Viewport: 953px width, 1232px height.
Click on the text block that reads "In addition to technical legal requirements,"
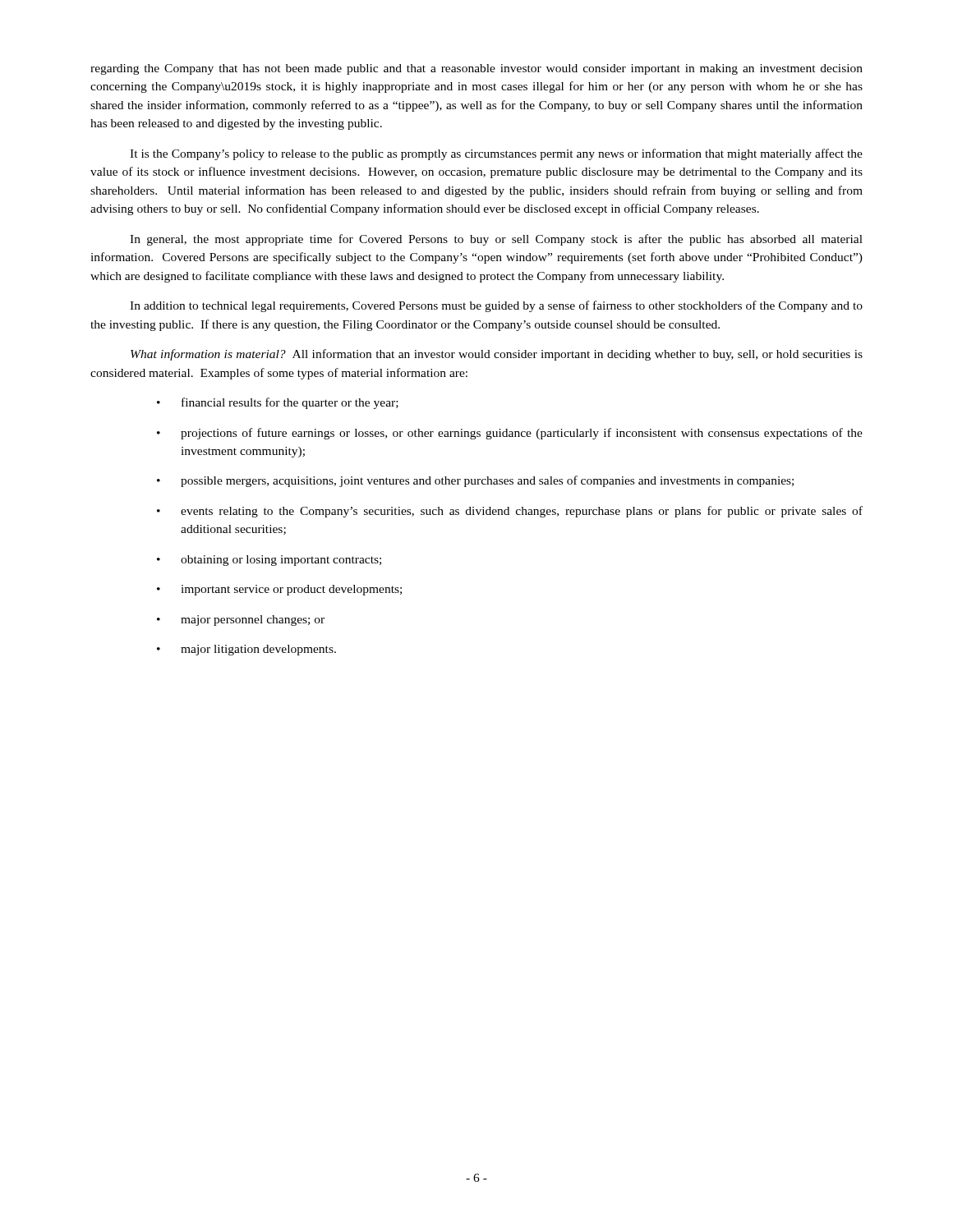click(476, 314)
